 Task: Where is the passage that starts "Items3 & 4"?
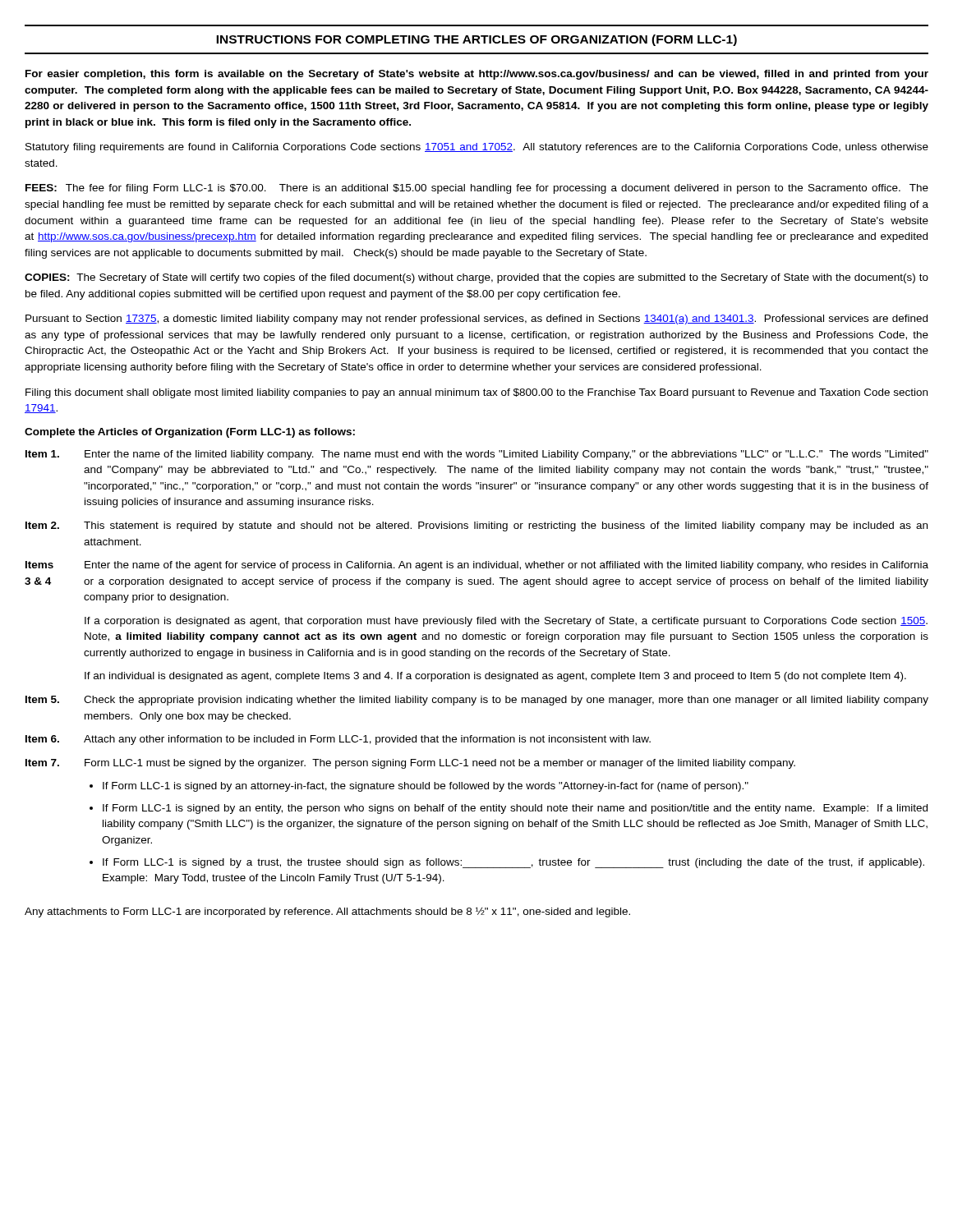click(476, 620)
